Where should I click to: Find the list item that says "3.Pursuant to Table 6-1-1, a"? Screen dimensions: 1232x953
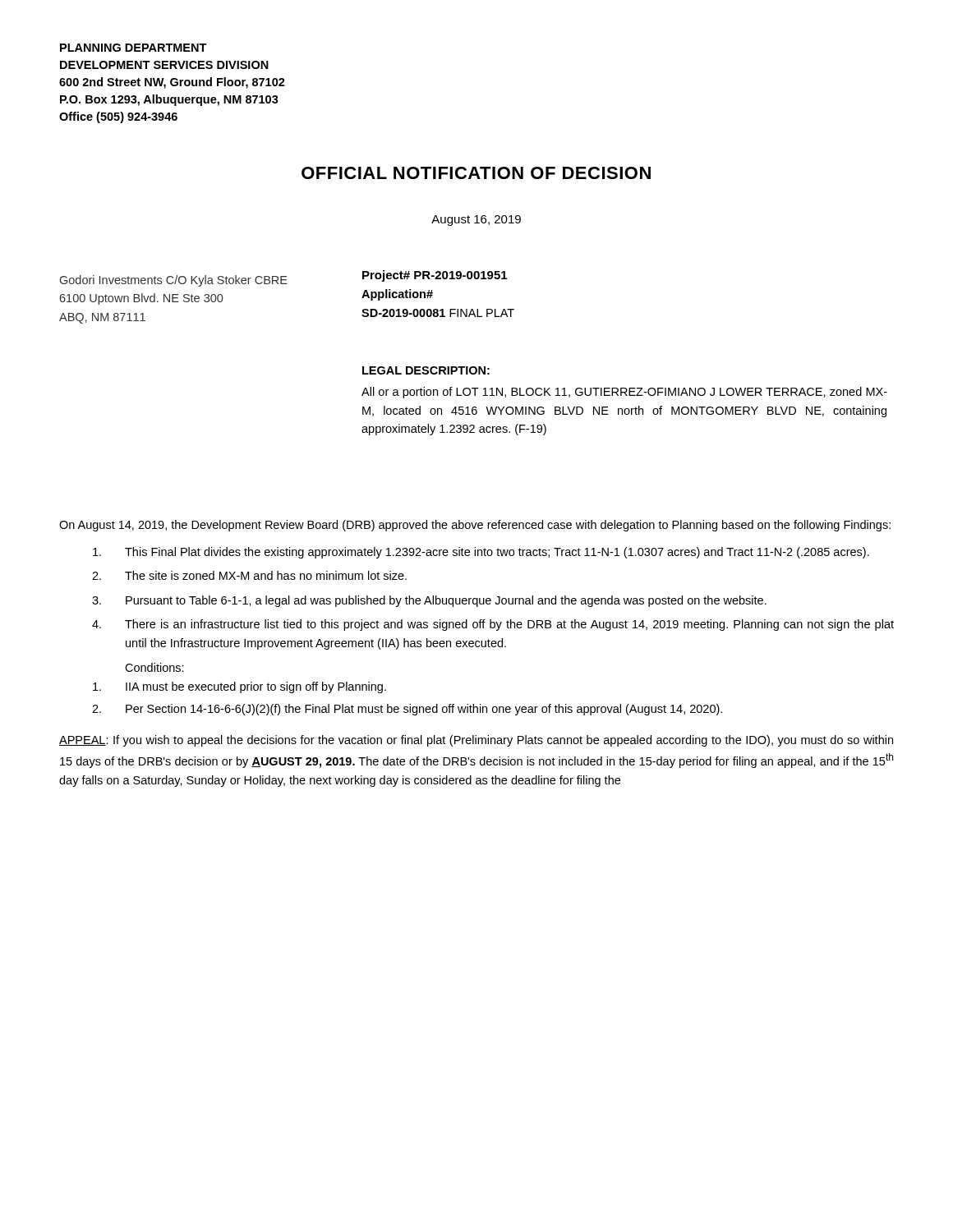[x=430, y=601]
